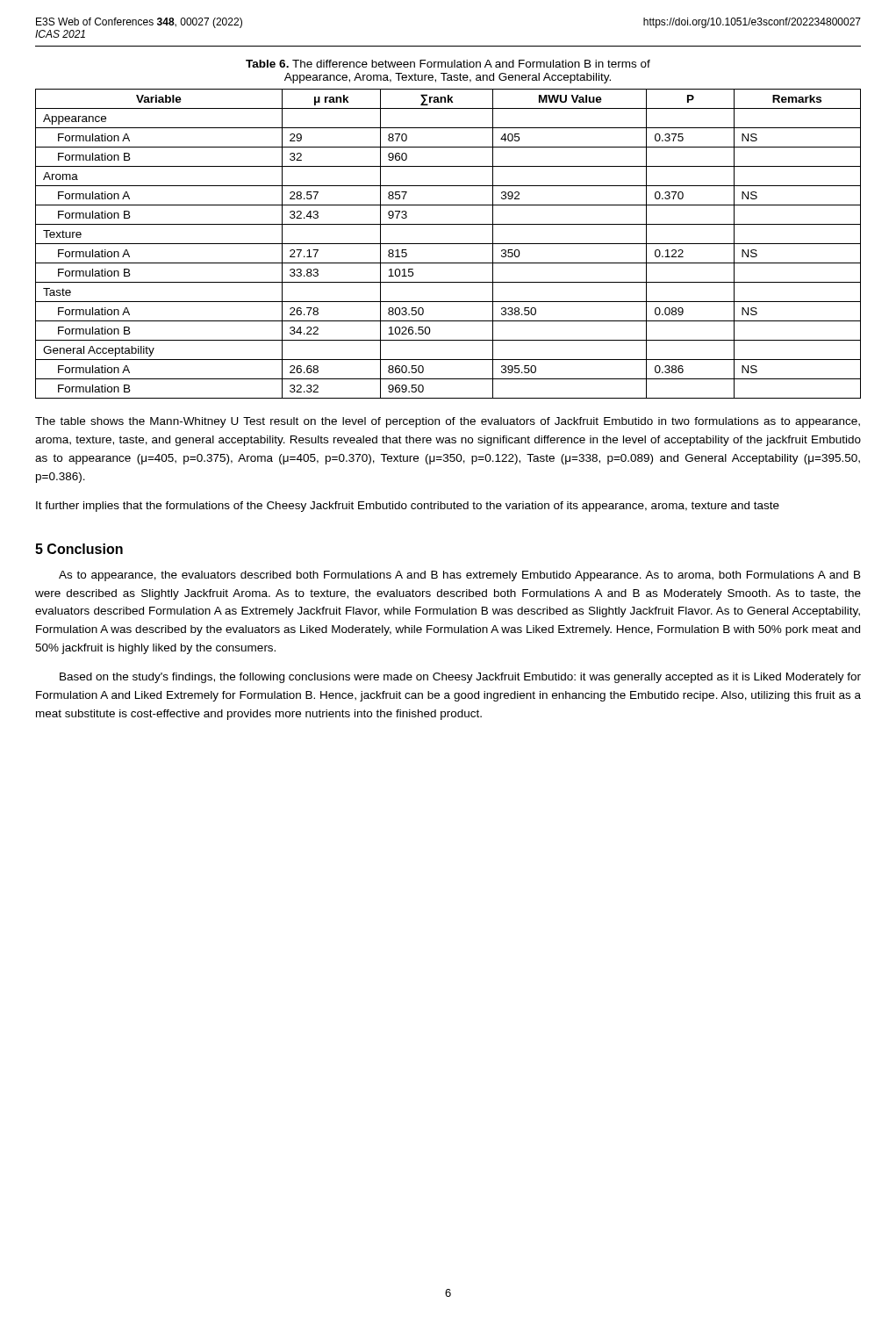Locate the element starting "Table 6. The difference between"
896x1317 pixels.
448,70
